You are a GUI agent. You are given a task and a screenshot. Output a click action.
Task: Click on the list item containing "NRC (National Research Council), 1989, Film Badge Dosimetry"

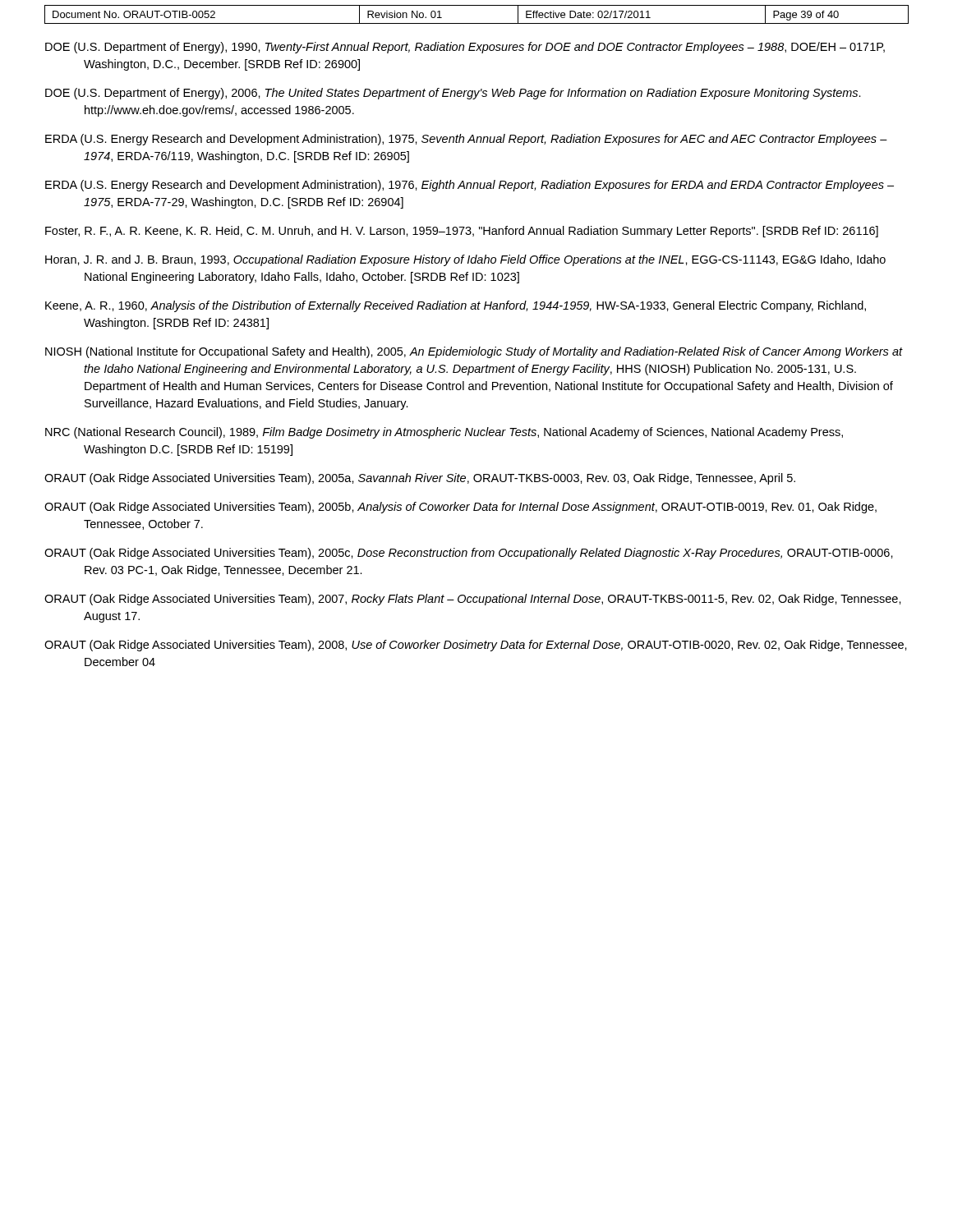pos(444,441)
